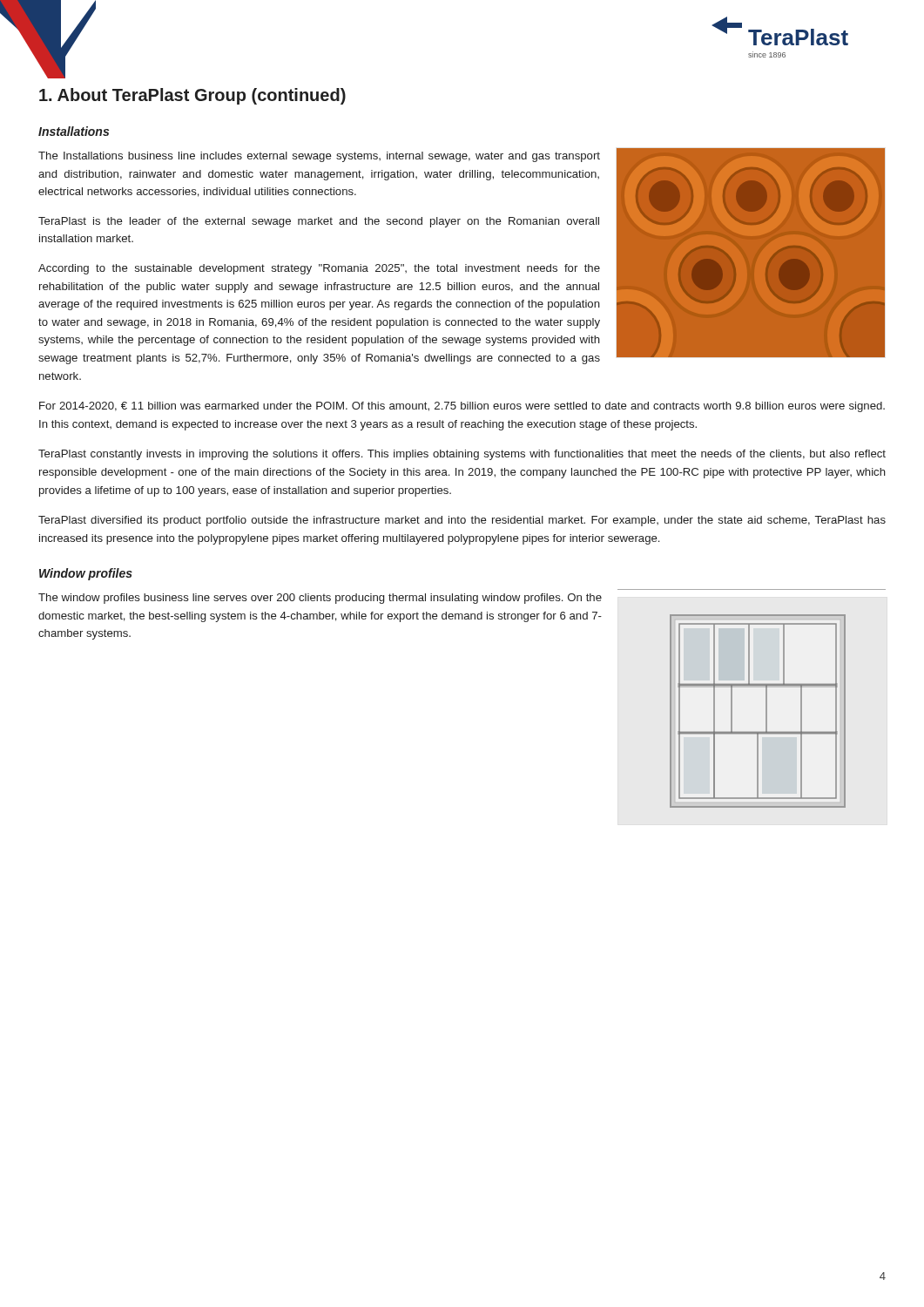
Task: Navigate to the text block starting "TeraPlast diversified its product"
Action: (462, 529)
